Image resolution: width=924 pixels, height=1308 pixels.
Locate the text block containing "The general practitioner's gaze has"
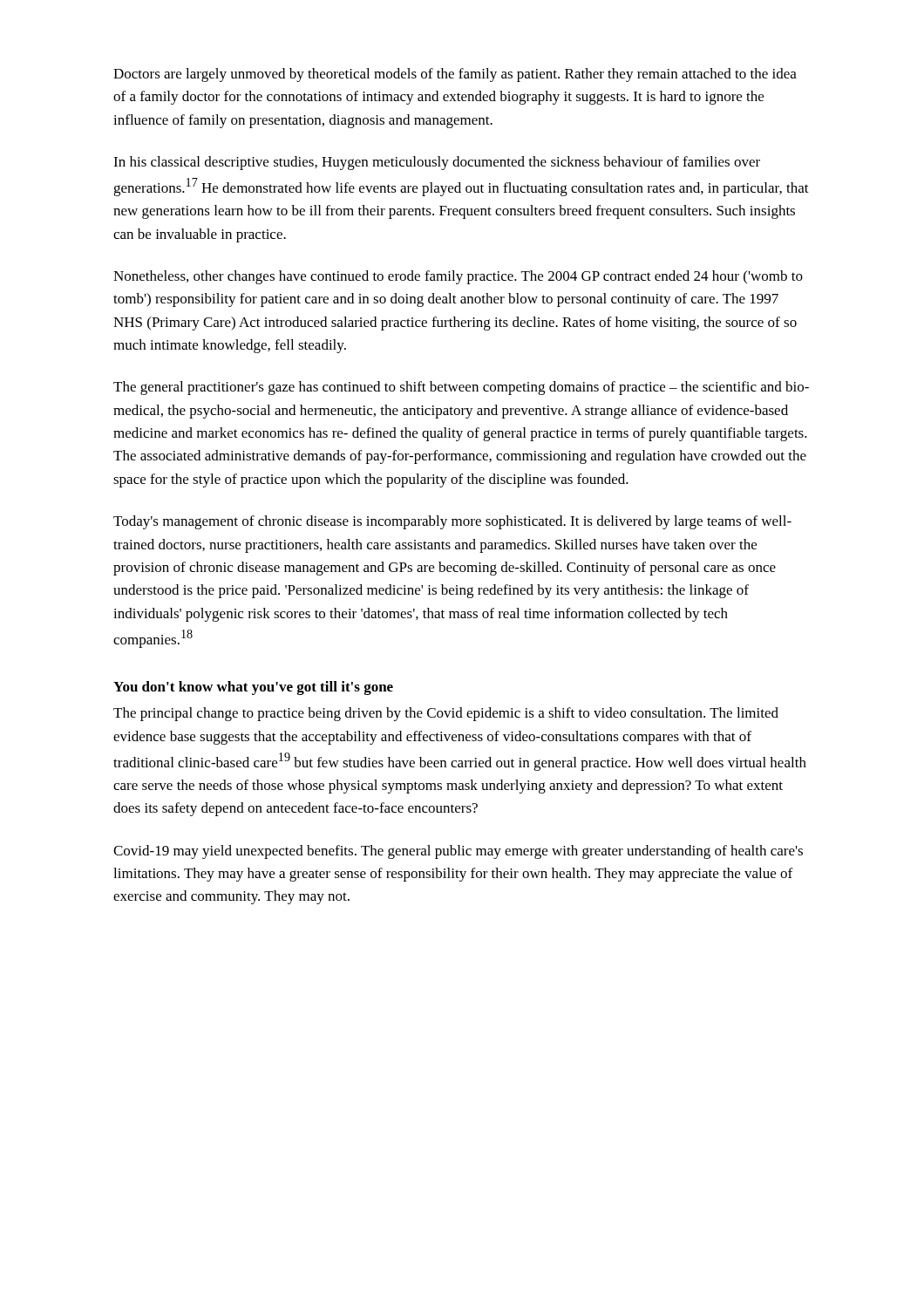point(461,433)
